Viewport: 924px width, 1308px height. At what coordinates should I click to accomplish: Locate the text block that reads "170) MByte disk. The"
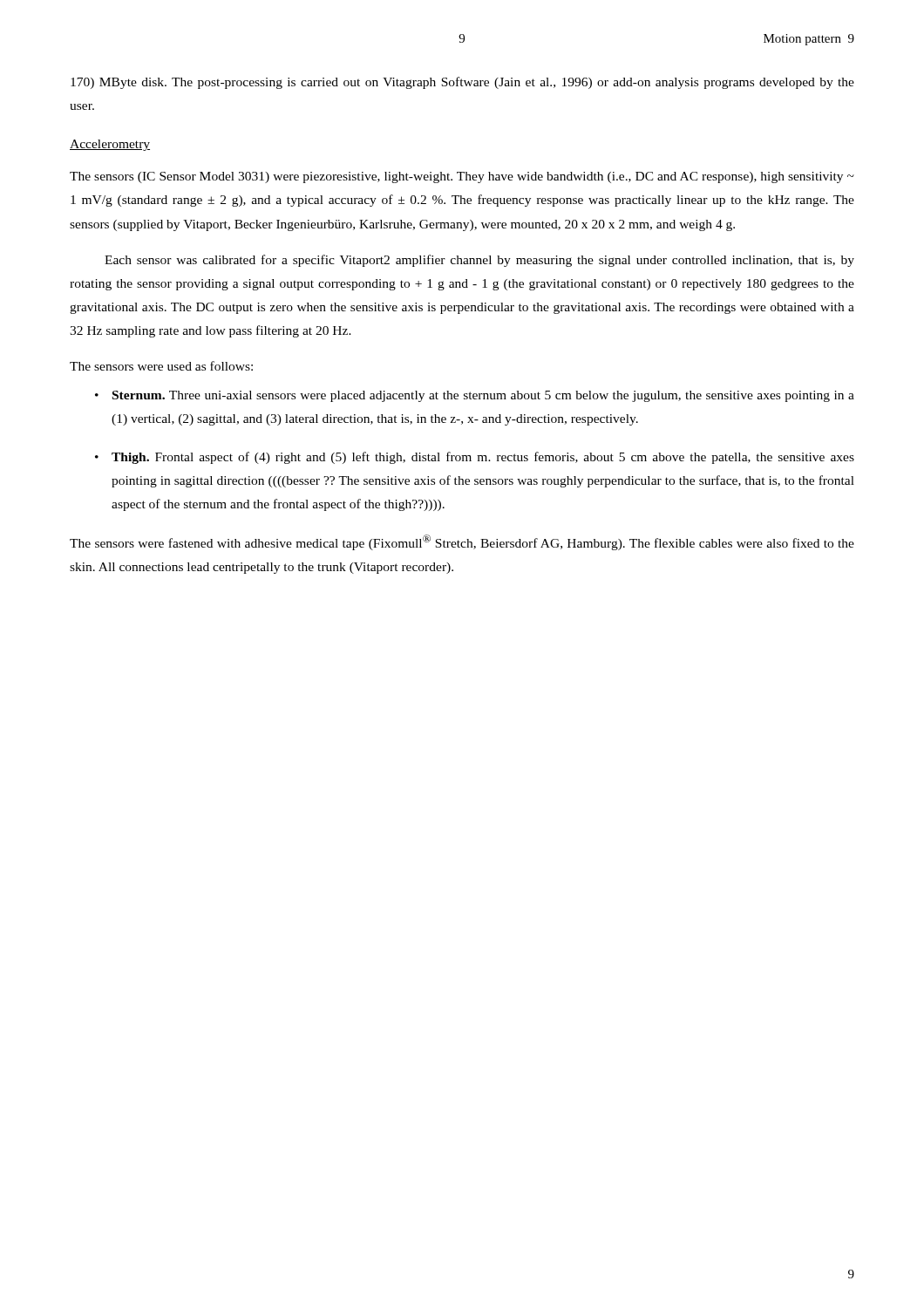462,93
